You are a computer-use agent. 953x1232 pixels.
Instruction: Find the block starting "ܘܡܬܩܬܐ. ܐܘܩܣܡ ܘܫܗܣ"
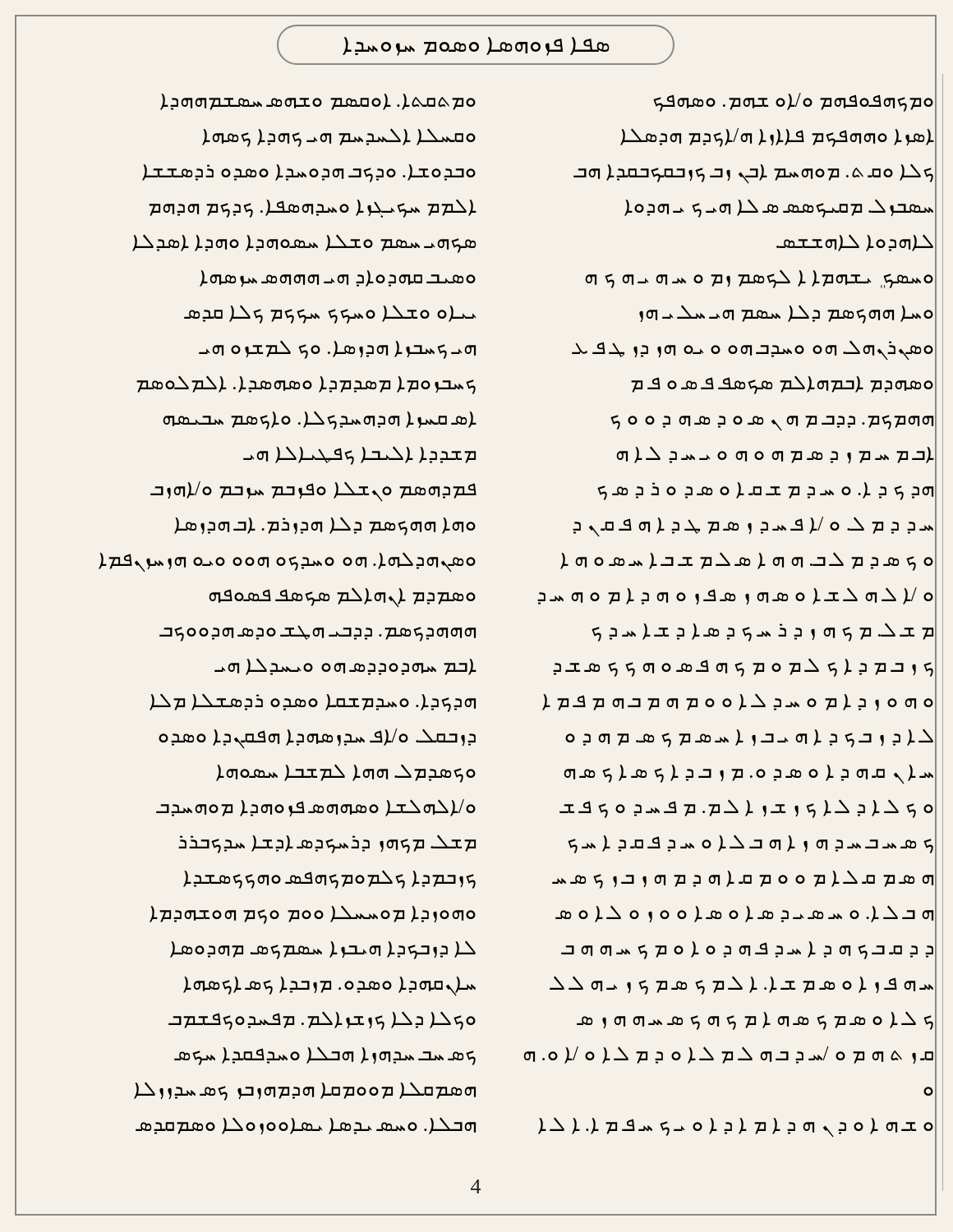pyautogui.click(x=287, y=612)
